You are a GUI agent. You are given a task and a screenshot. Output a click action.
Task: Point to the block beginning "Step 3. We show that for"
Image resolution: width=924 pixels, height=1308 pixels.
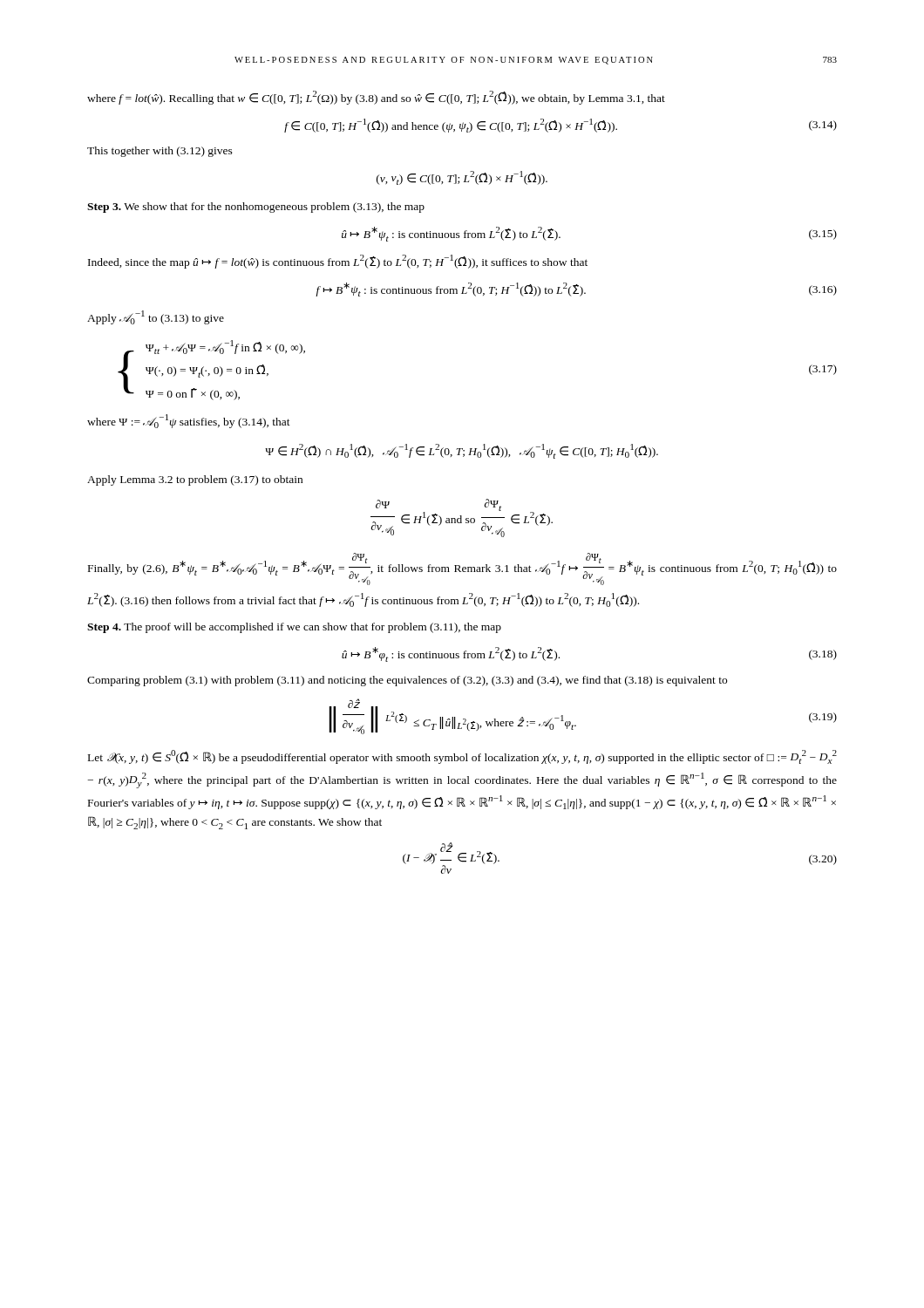tap(256, 206)
